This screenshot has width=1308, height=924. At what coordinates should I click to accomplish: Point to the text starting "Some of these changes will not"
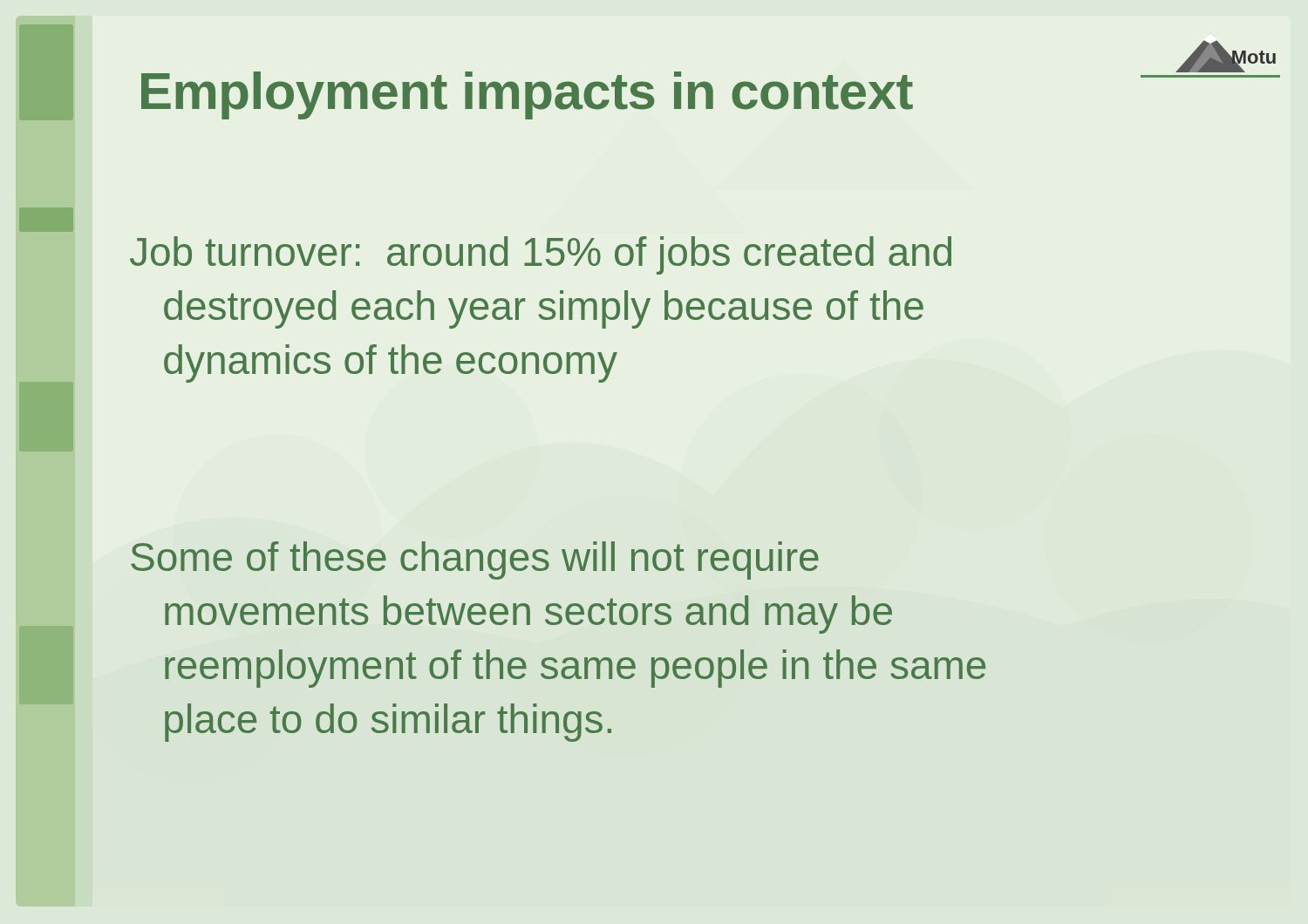tap(558, 638)
